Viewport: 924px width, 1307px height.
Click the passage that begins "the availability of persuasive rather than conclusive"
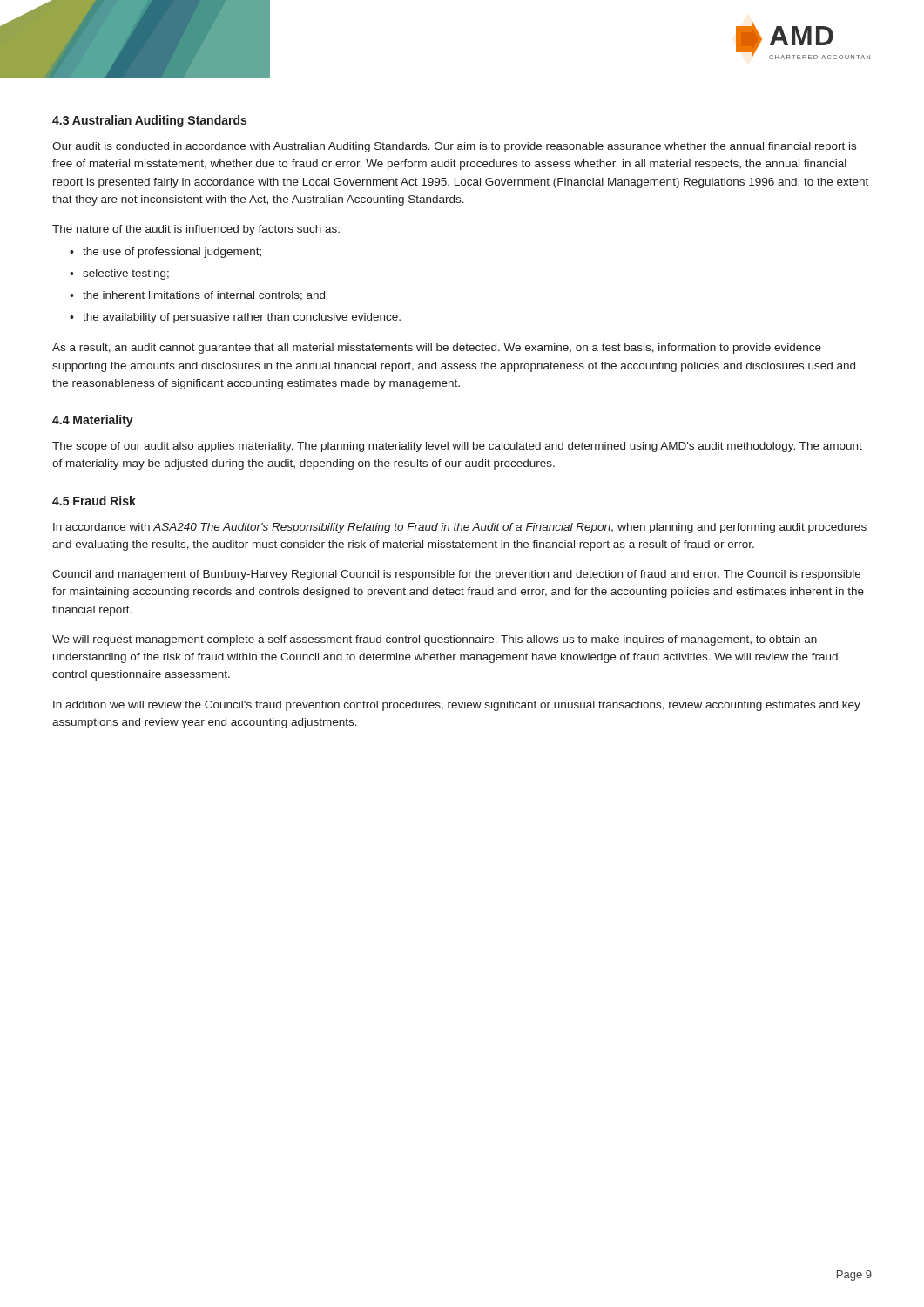tap(242, 317)
